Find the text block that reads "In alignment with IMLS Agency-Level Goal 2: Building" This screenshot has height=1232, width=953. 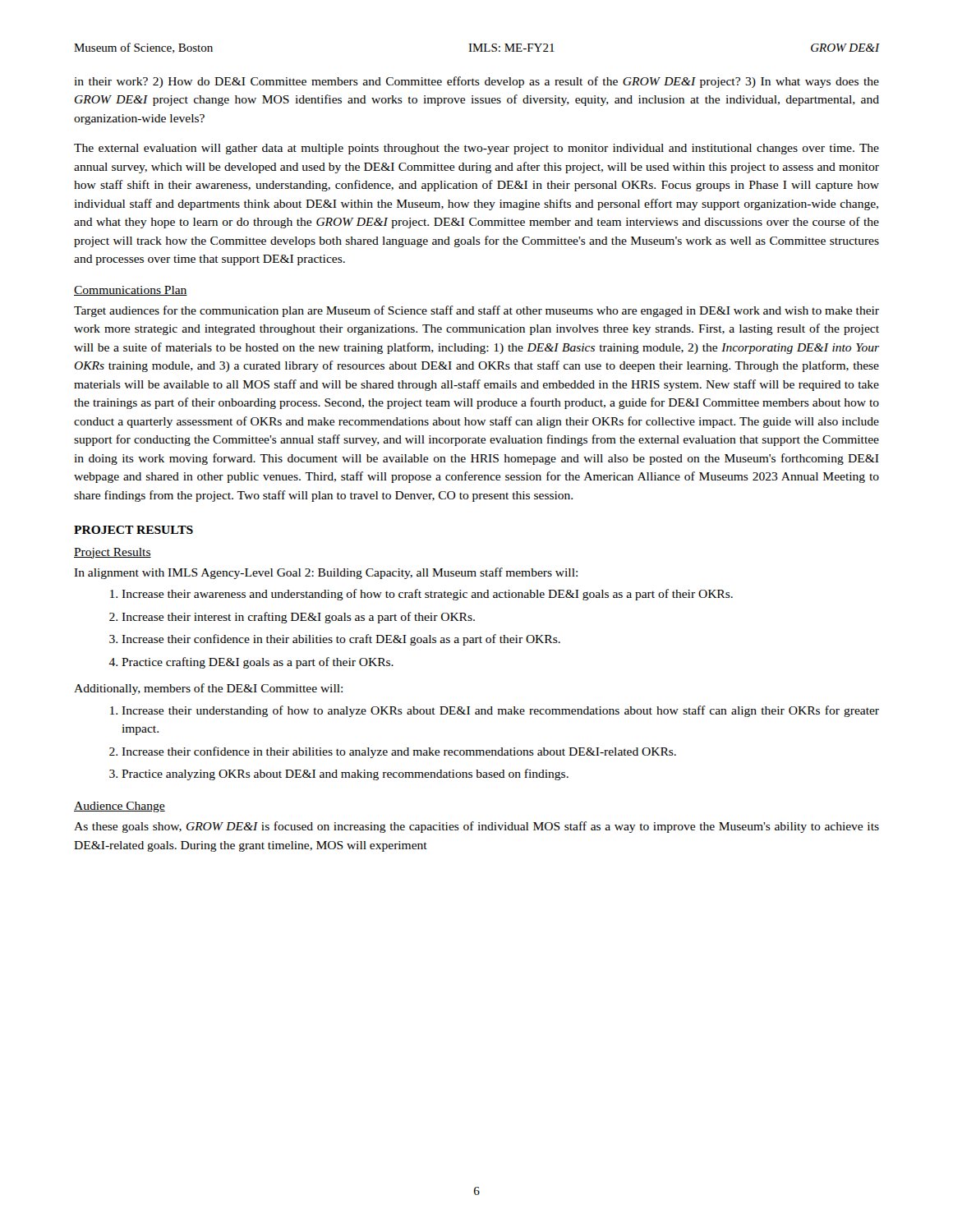[326, 572]
